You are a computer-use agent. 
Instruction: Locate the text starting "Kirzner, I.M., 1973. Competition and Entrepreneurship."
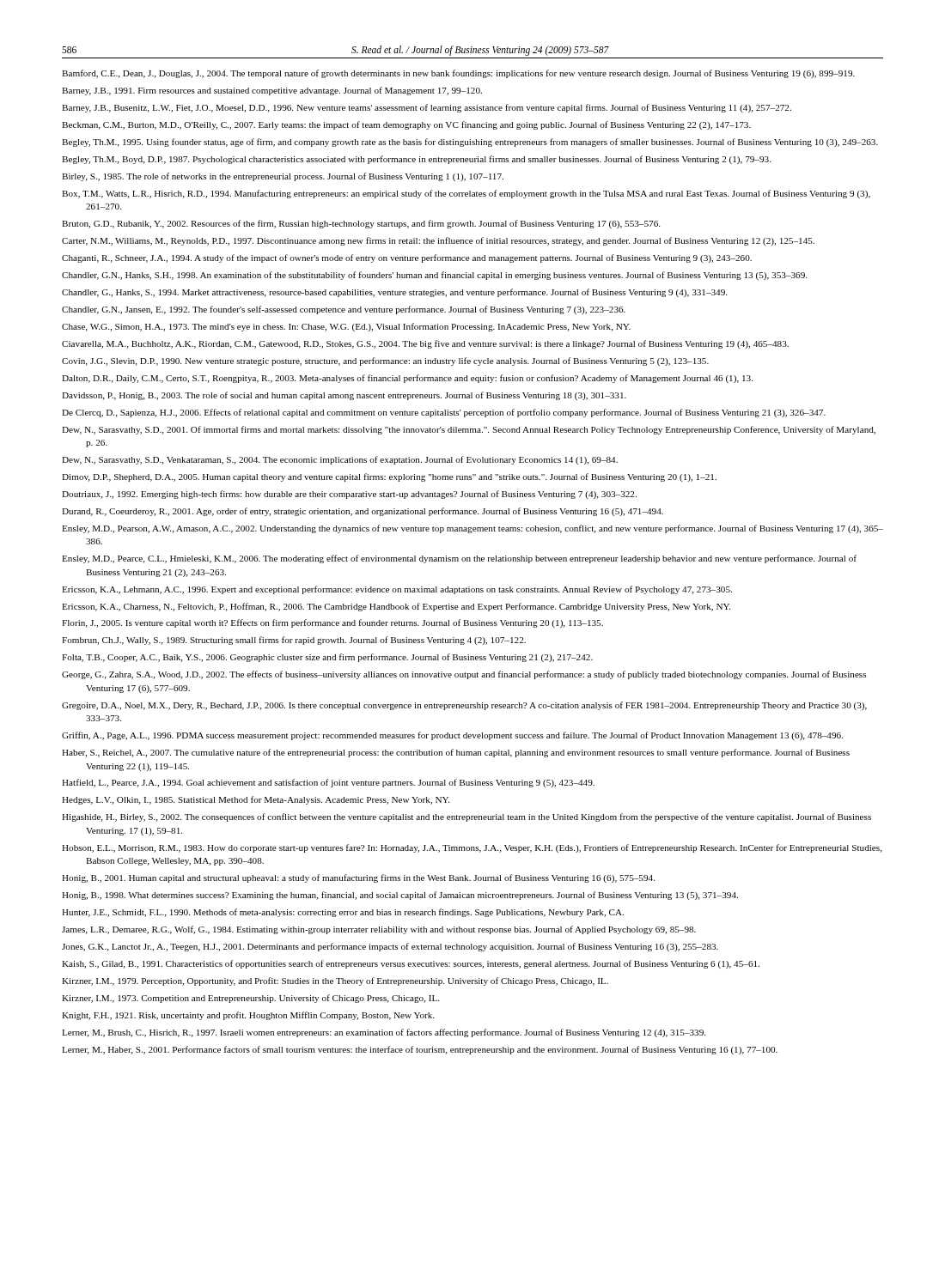coord(251,998)
